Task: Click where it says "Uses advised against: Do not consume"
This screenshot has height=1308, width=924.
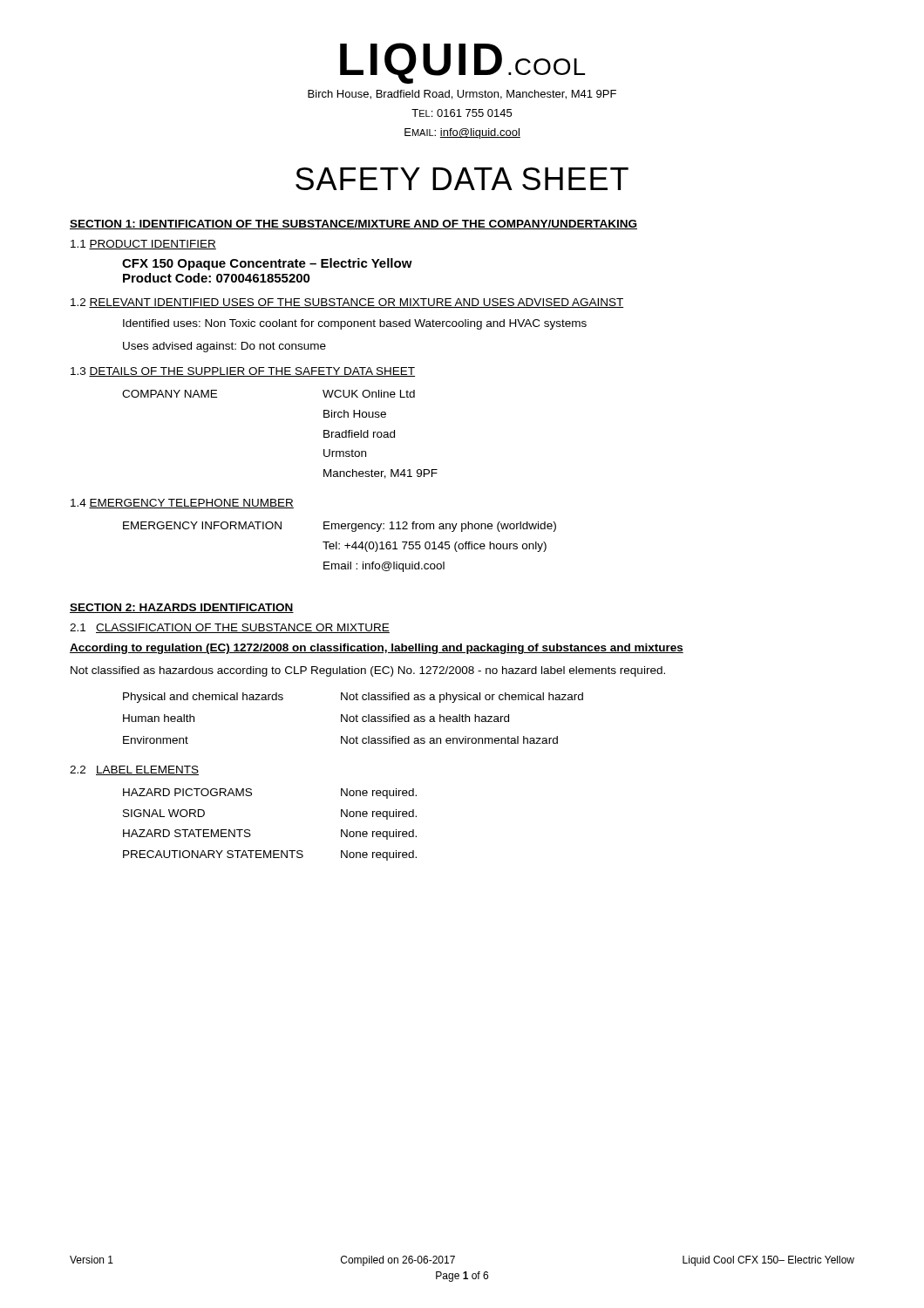Action: (x=224, y=346)
